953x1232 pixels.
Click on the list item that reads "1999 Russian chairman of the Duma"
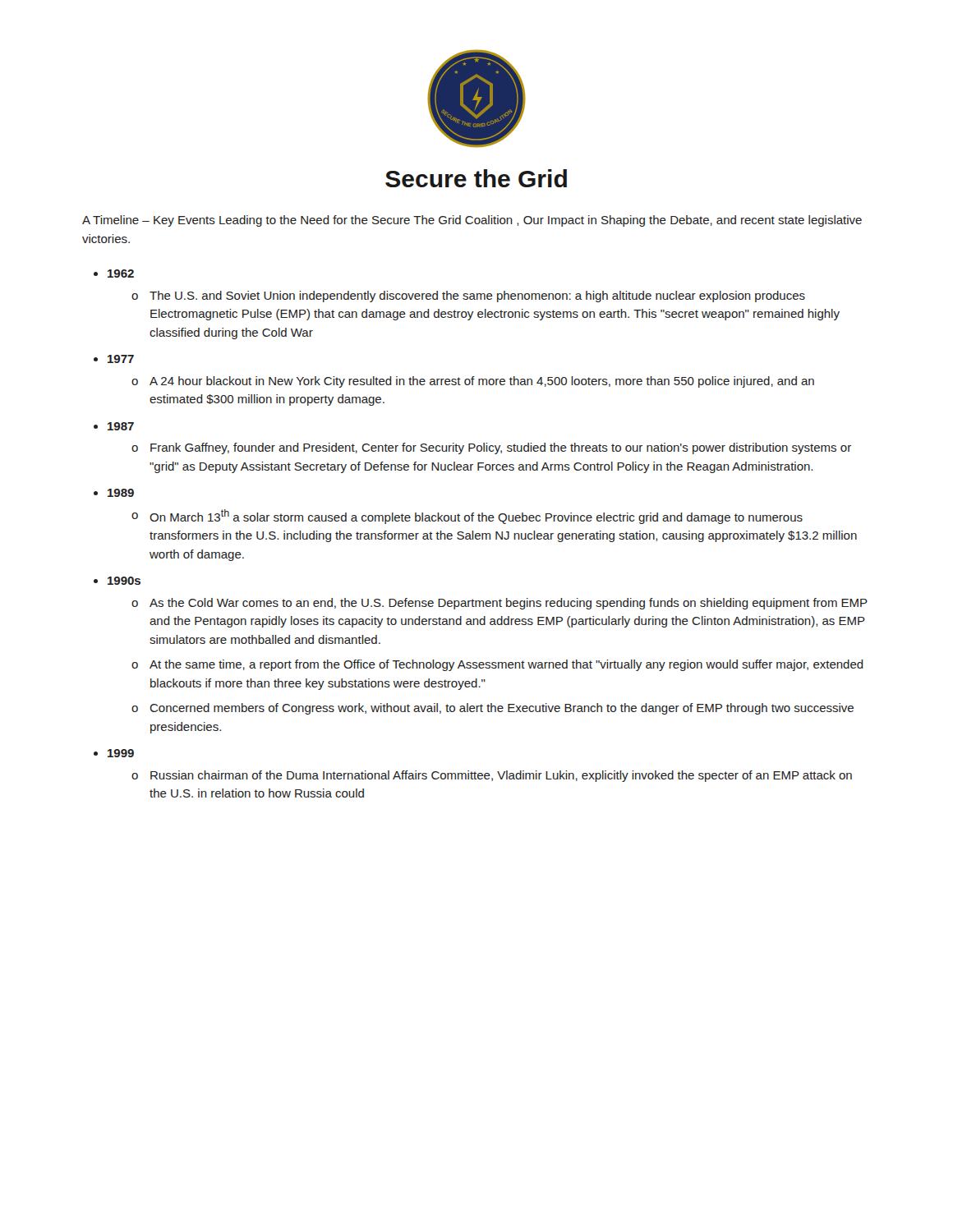489,774
